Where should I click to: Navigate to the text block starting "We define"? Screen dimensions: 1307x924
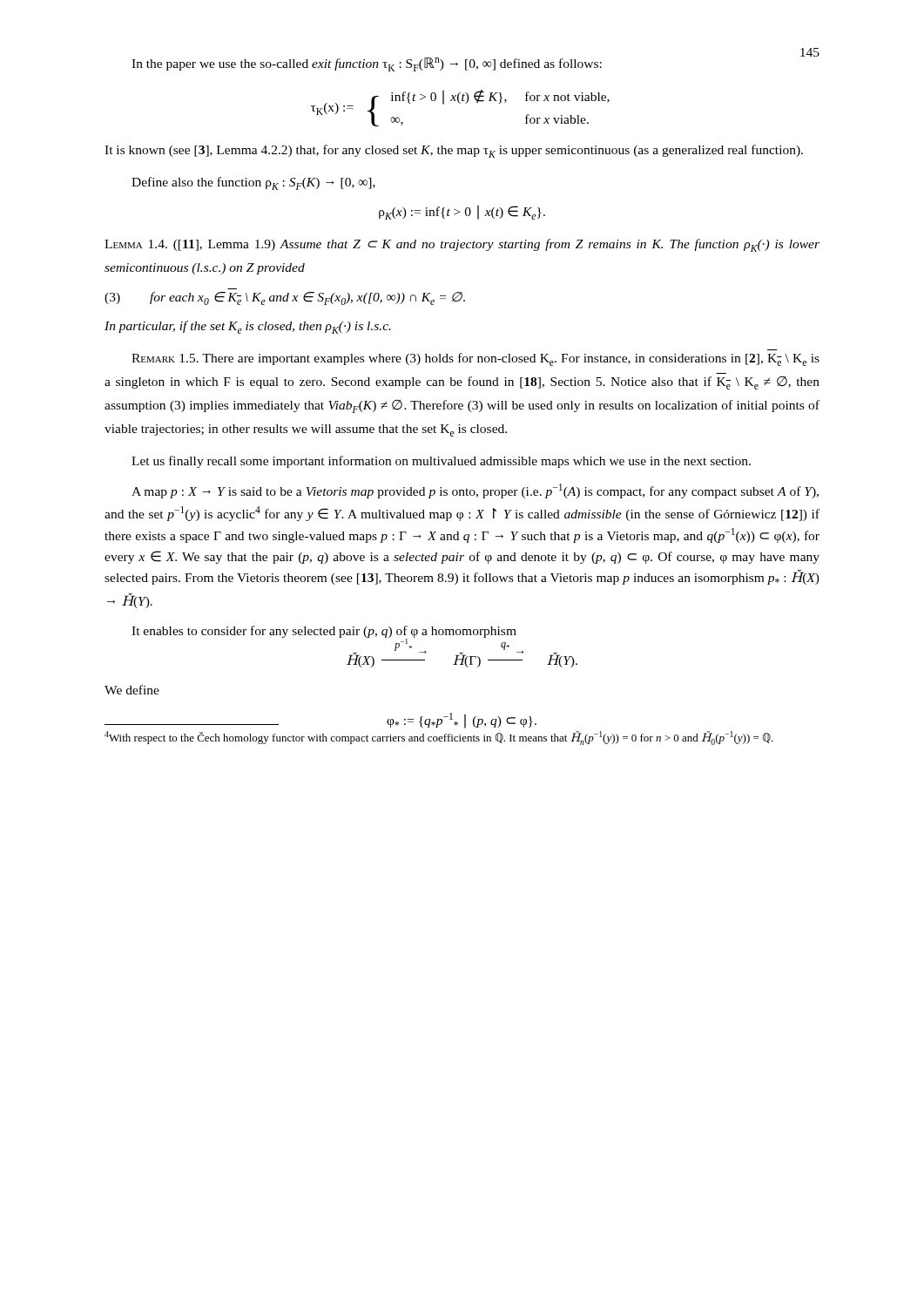[132, 690]
